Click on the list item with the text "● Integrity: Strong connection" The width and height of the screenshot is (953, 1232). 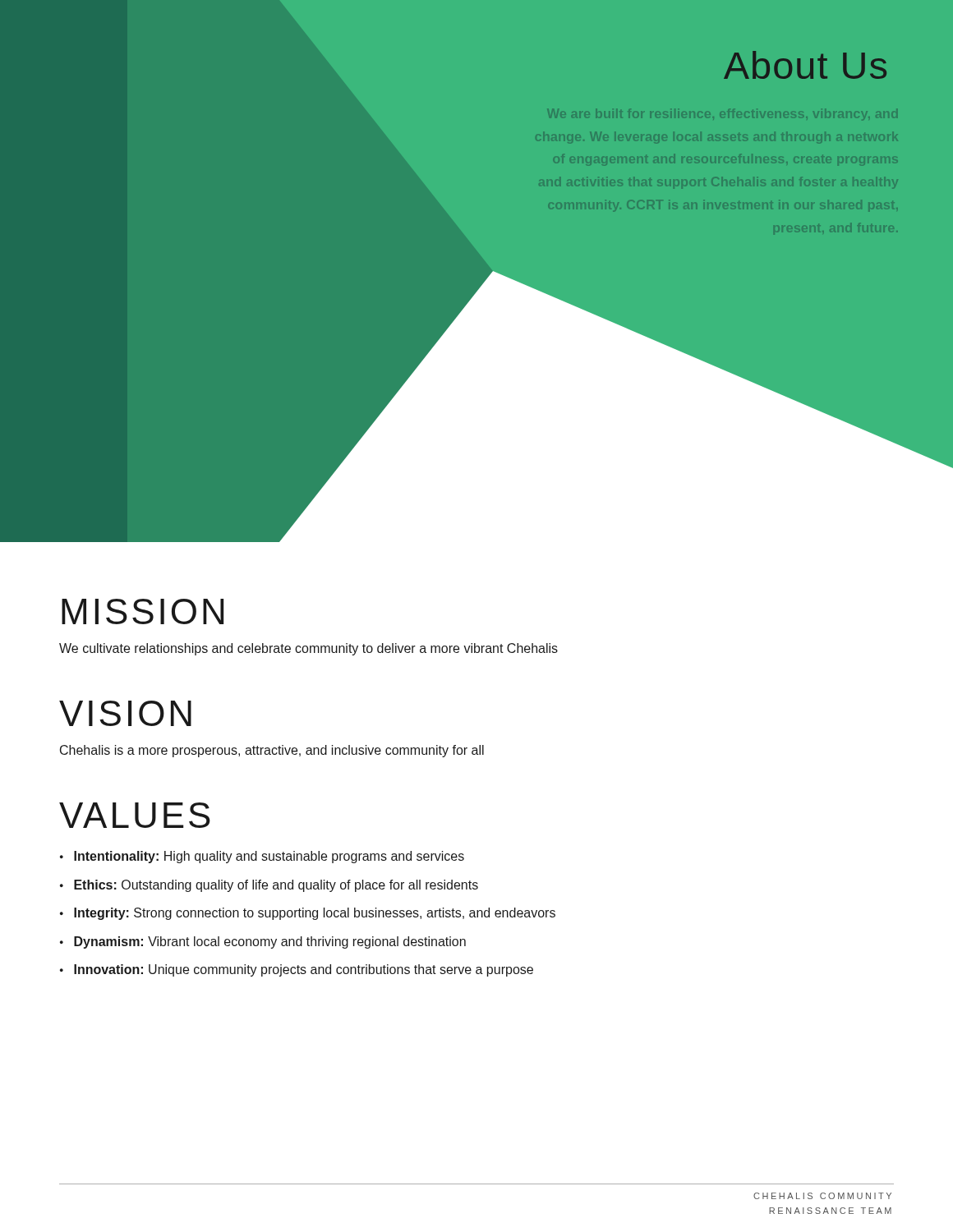click(307, 913)
